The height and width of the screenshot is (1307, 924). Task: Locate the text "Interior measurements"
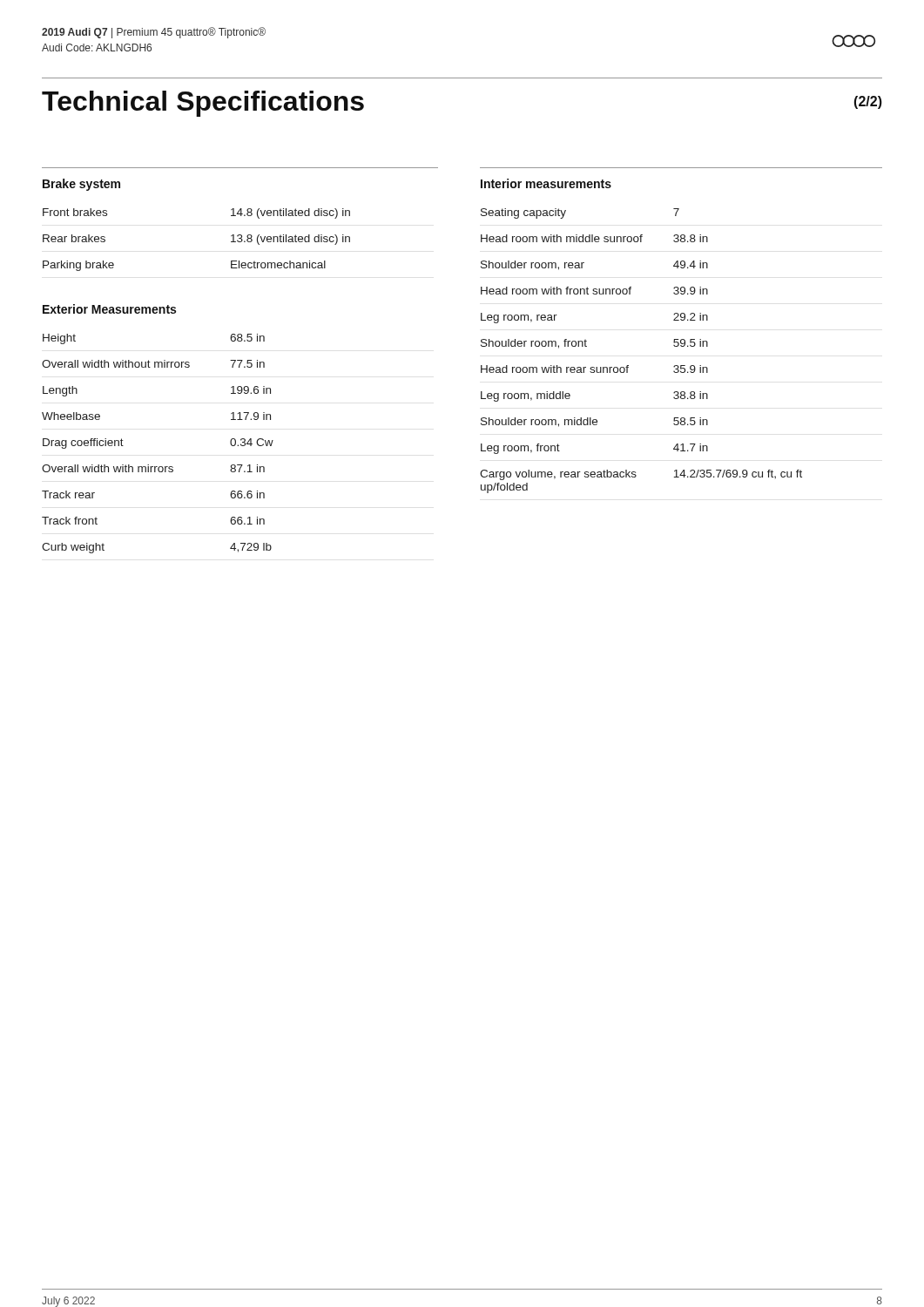pyautogui.click(x=546, y=184)
